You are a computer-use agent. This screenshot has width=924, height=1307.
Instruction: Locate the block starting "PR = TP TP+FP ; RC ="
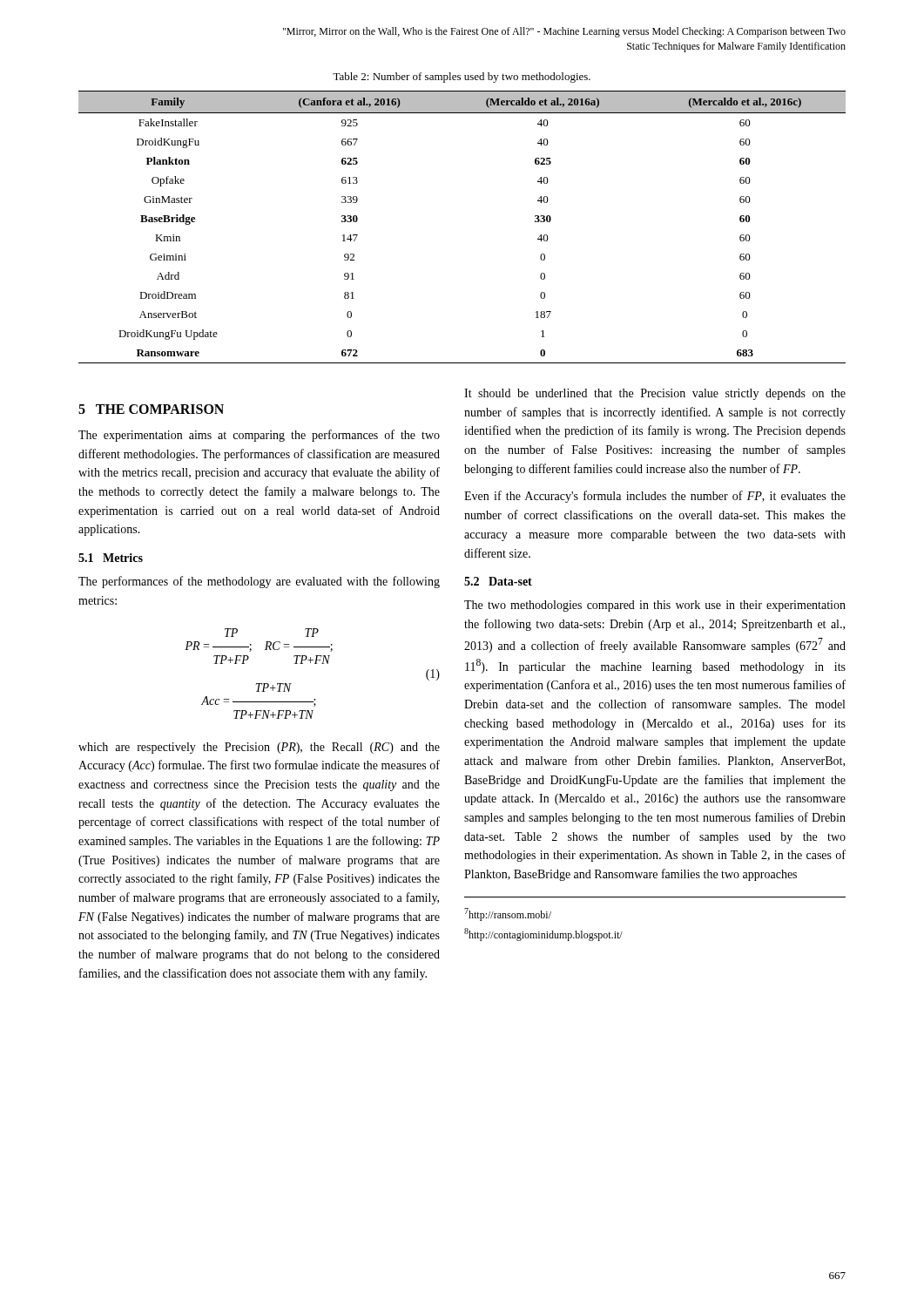pos(312,674)
